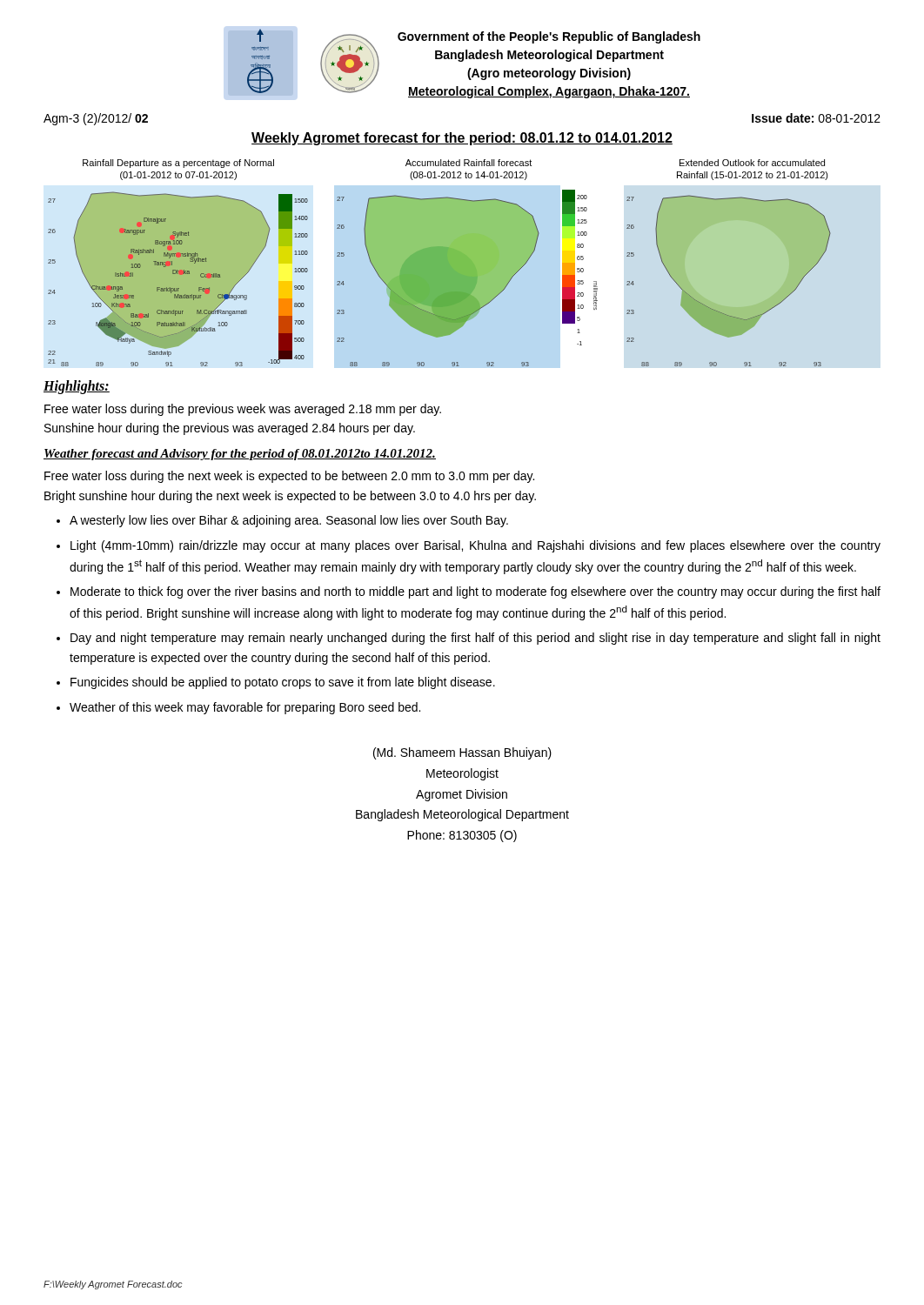Navigate to the text block starting "Fungicides should be applied to"
Image resolution: width=924 pixels, height=1305 pixels.
point(283,682)
